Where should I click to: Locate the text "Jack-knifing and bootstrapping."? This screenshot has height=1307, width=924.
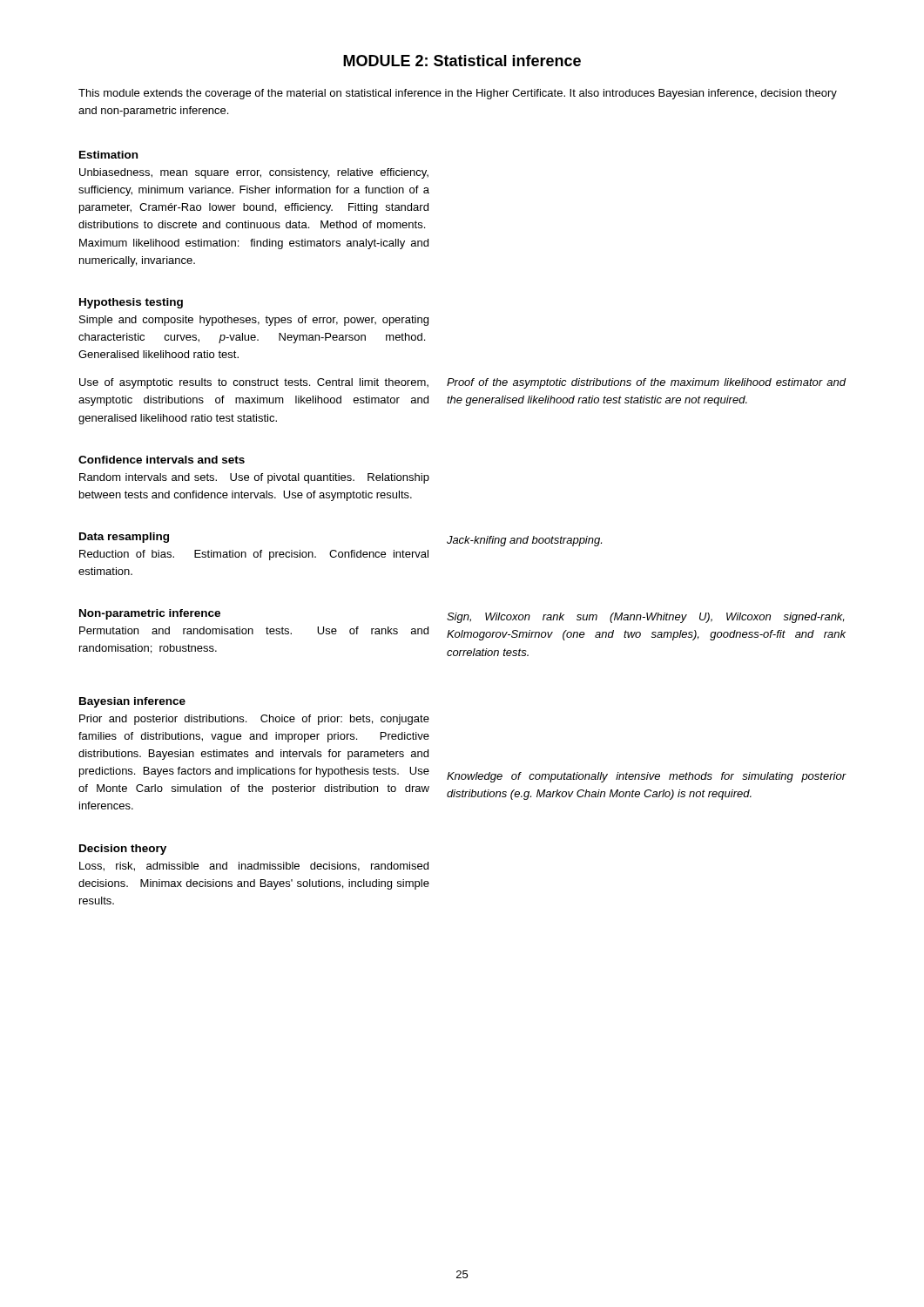click(525, 540)
